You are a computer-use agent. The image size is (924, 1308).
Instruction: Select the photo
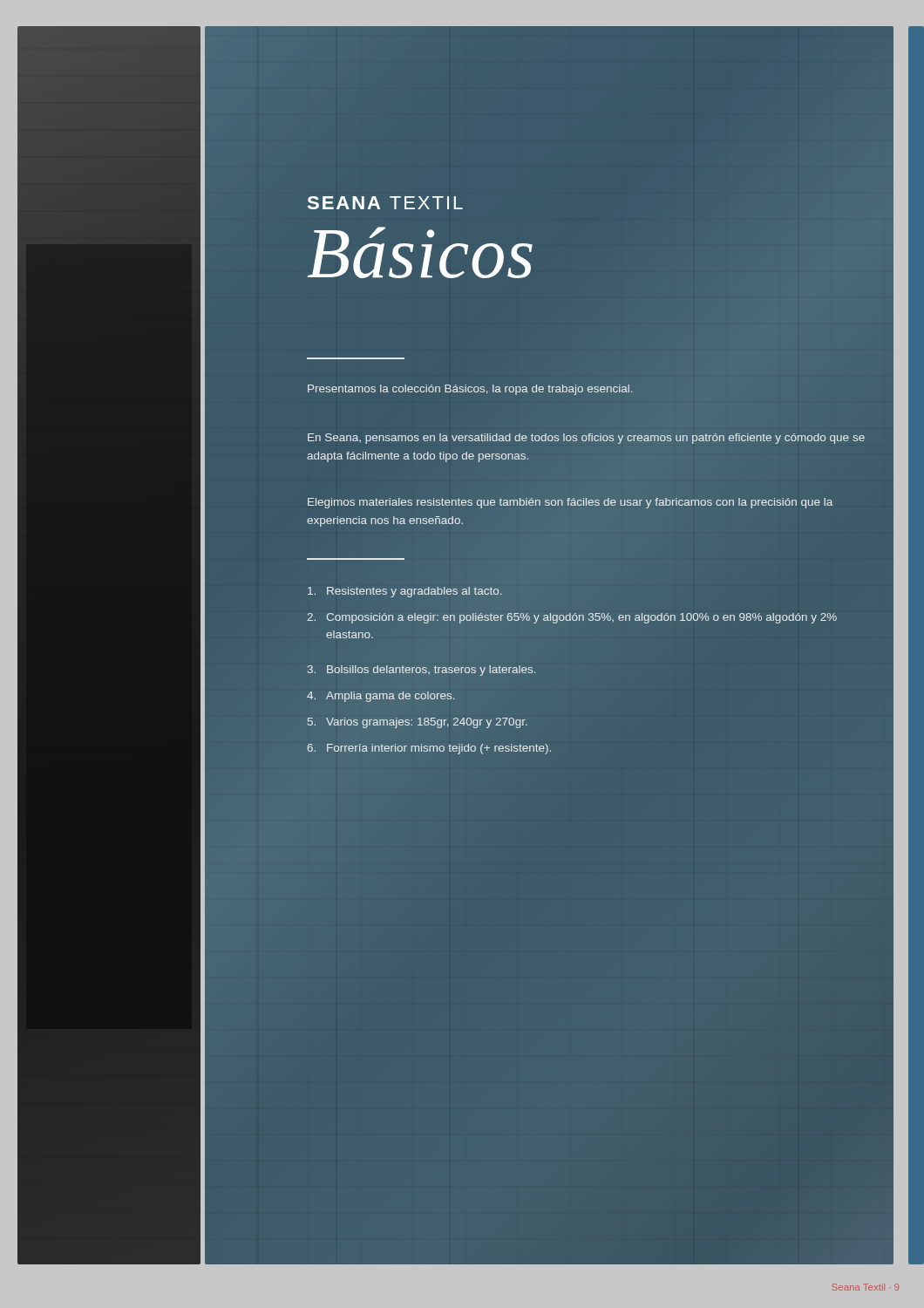109,645
